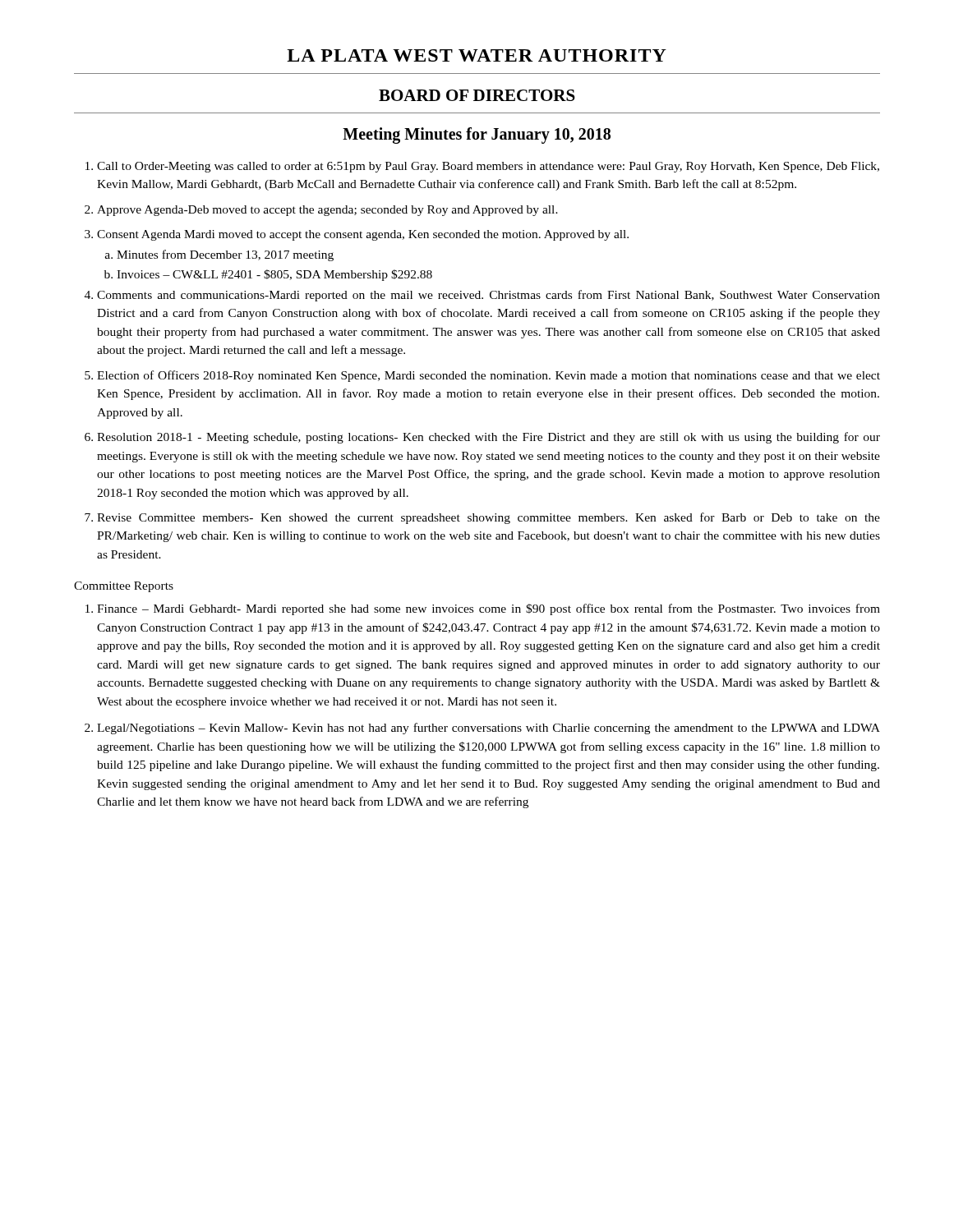Click on the element starting "Resolution 2018-1 - Meeting schedule,"
Viewport: 954px width, 1232px height.
tap(488, 465)
